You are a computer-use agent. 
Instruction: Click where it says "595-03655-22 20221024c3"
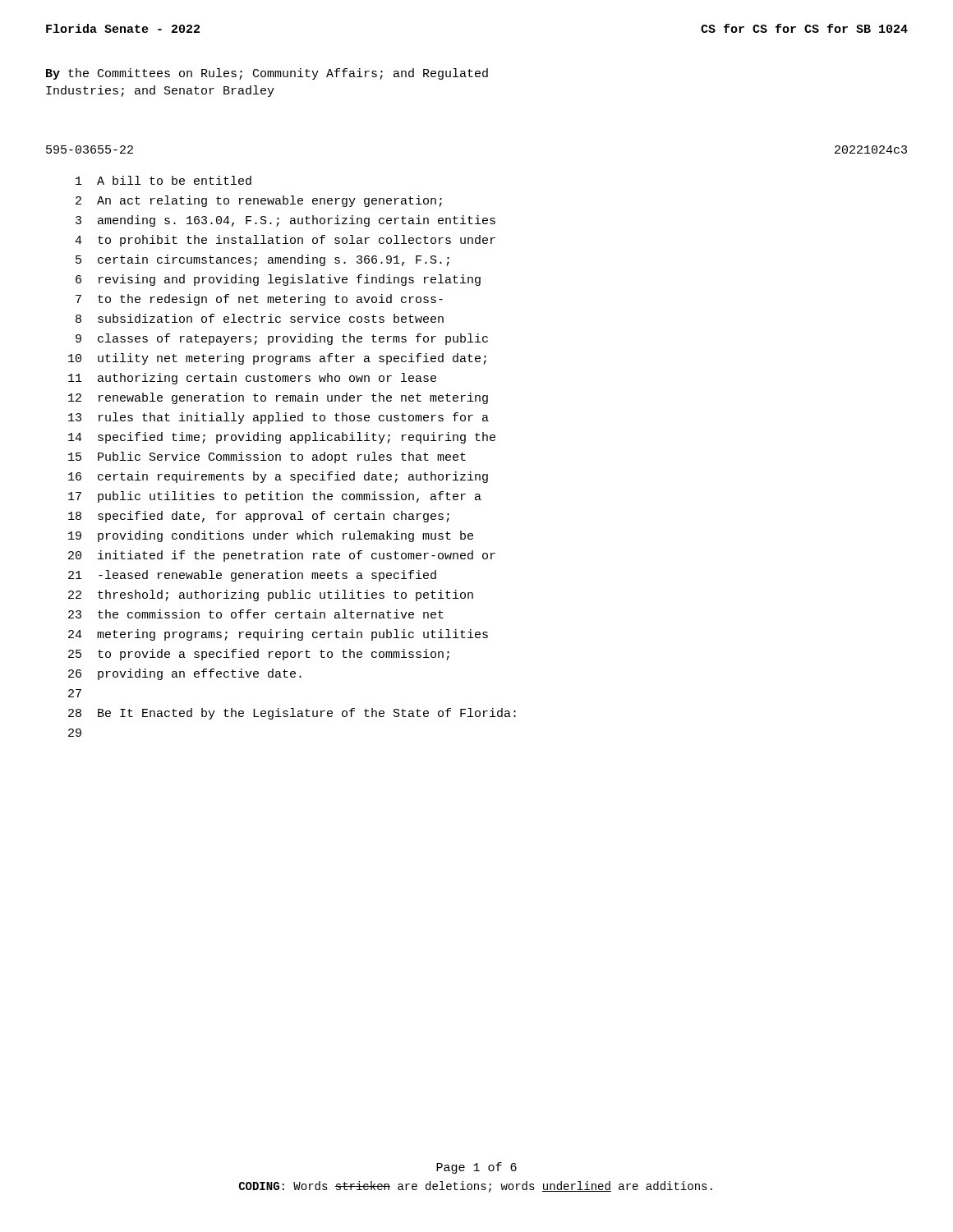pos(86,149)
